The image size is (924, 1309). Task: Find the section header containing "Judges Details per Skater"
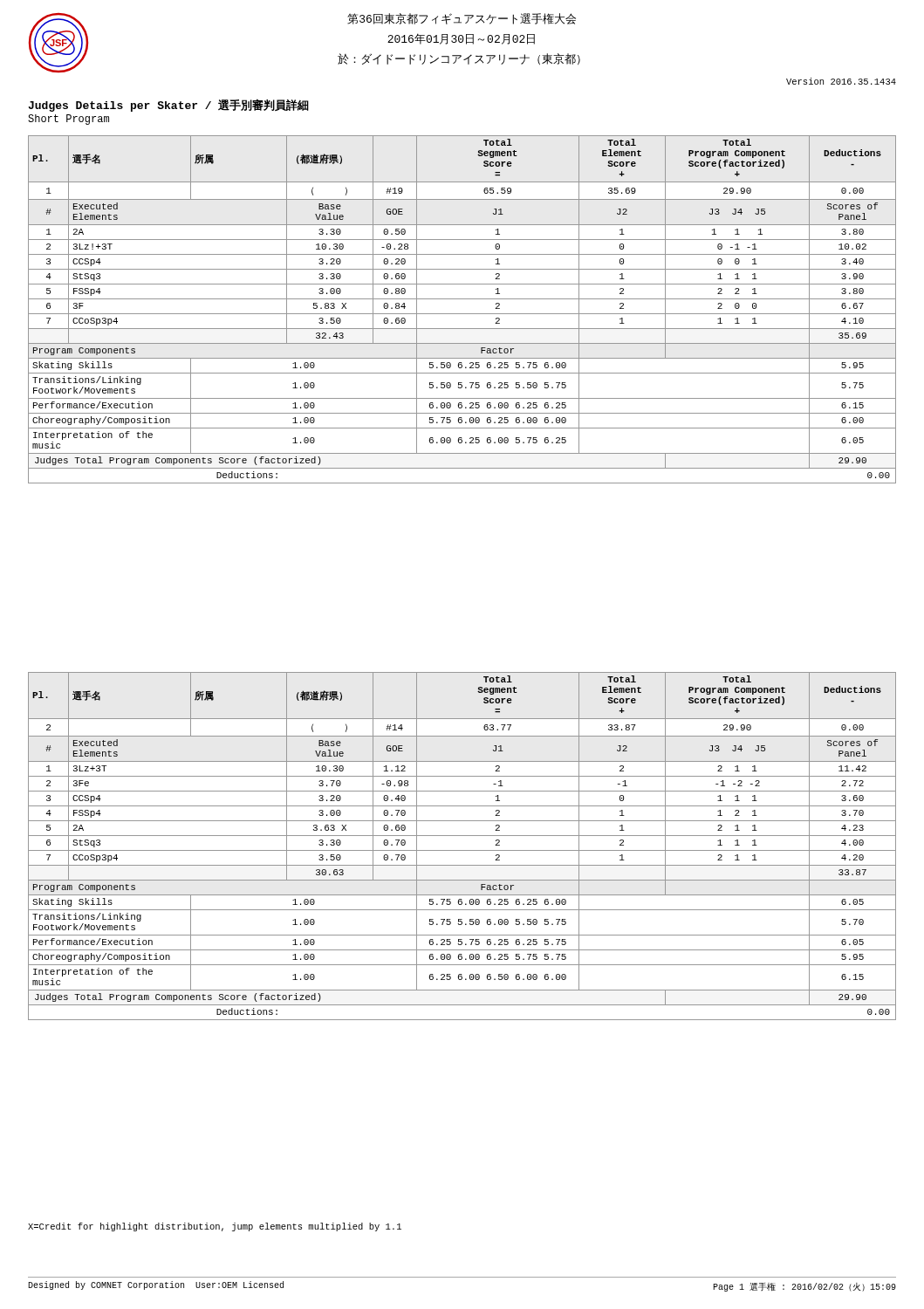tap(169, 106)
